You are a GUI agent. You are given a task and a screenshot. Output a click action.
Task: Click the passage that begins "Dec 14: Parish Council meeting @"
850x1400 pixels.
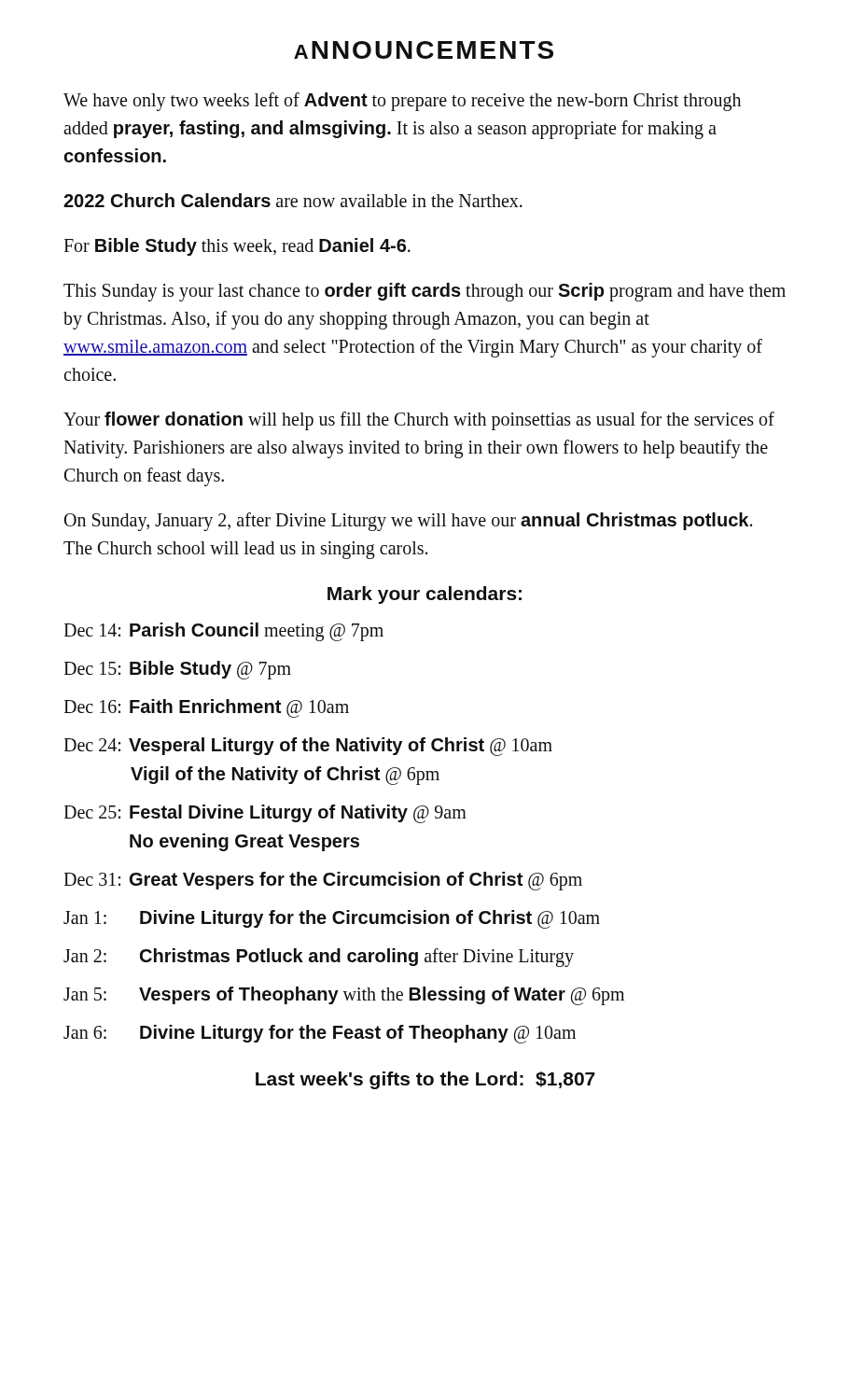[223, 632]
